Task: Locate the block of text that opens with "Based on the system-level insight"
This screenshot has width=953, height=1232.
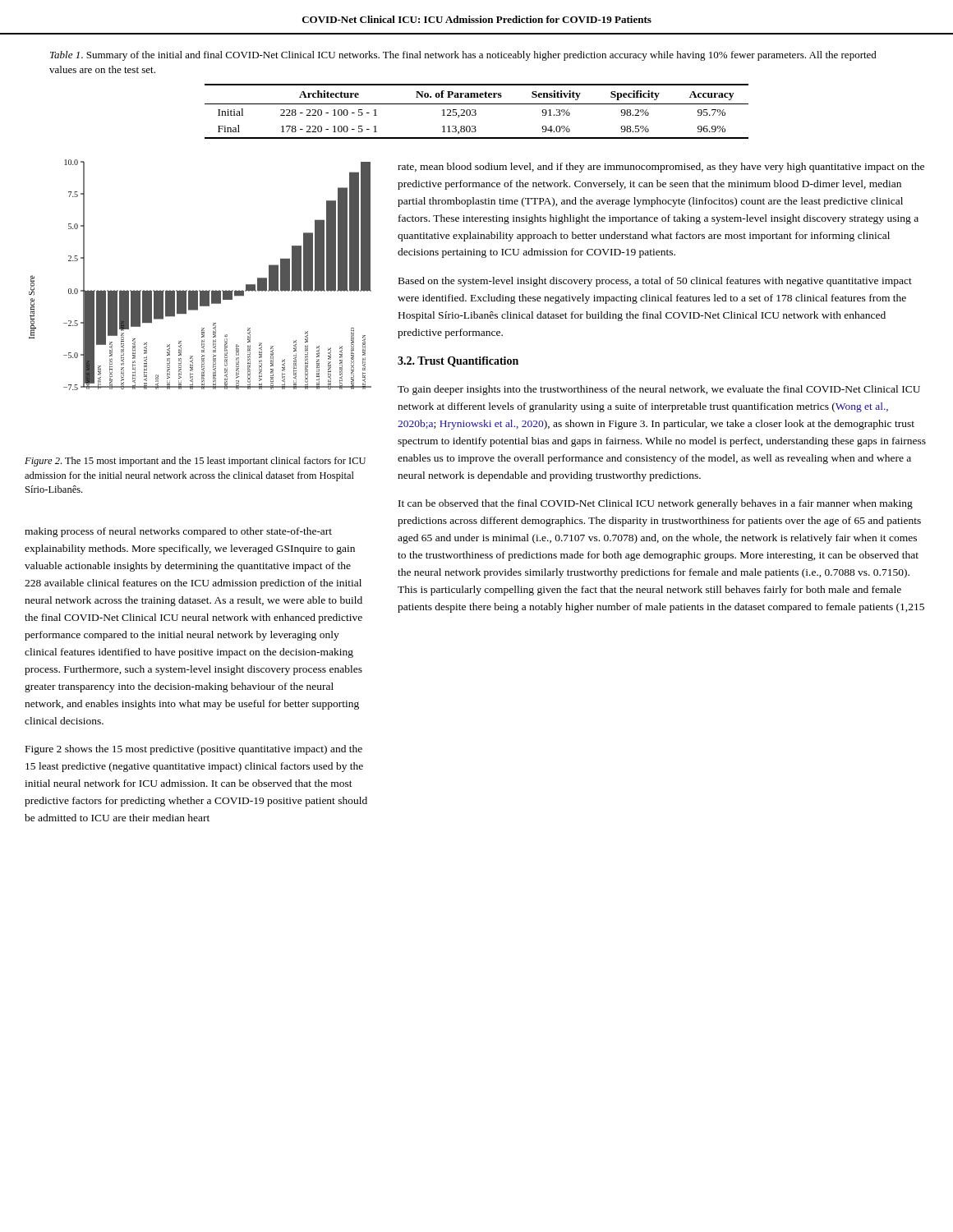Action: click(663, 307)
